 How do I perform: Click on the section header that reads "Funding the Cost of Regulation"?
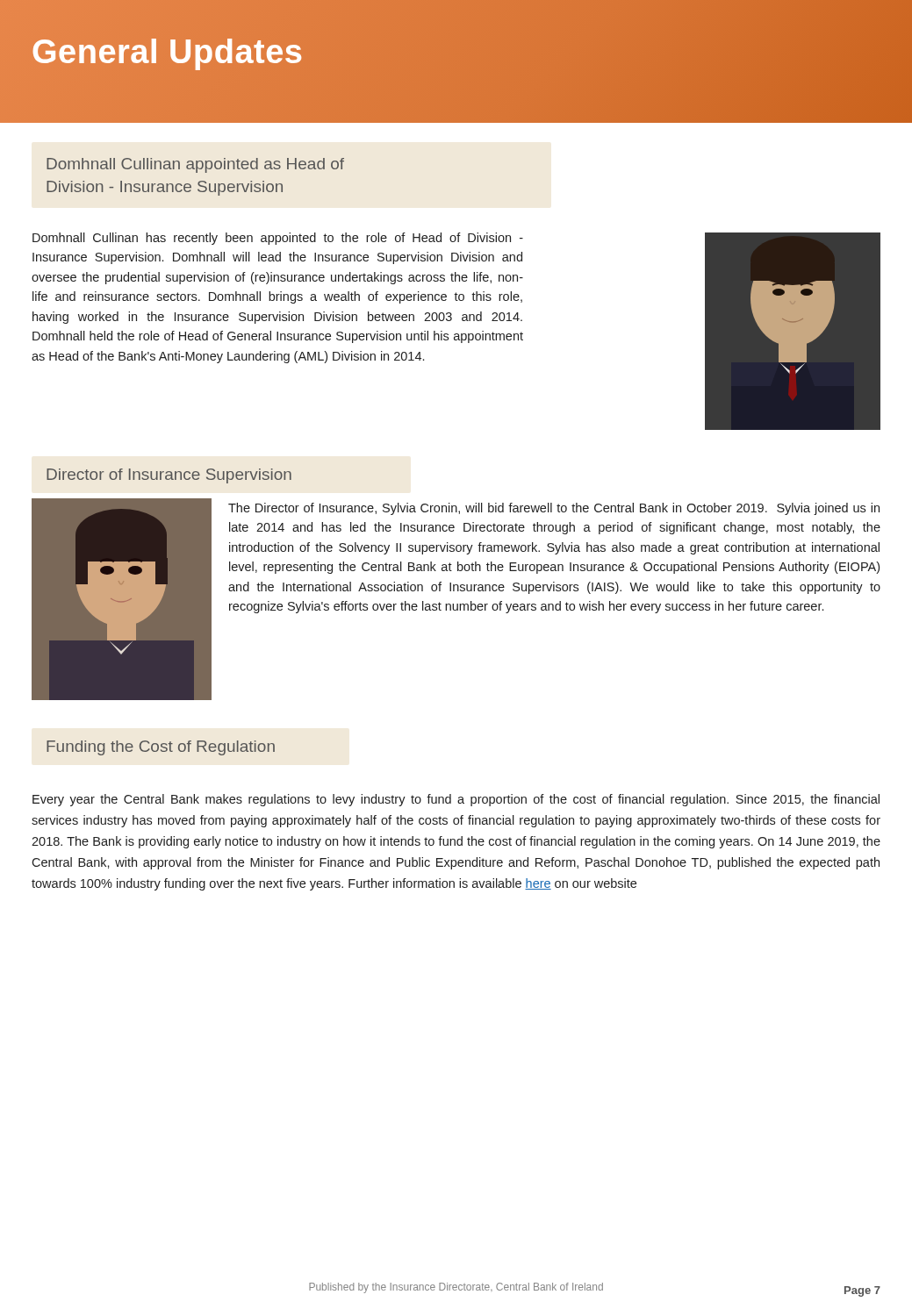click(190, 747)
